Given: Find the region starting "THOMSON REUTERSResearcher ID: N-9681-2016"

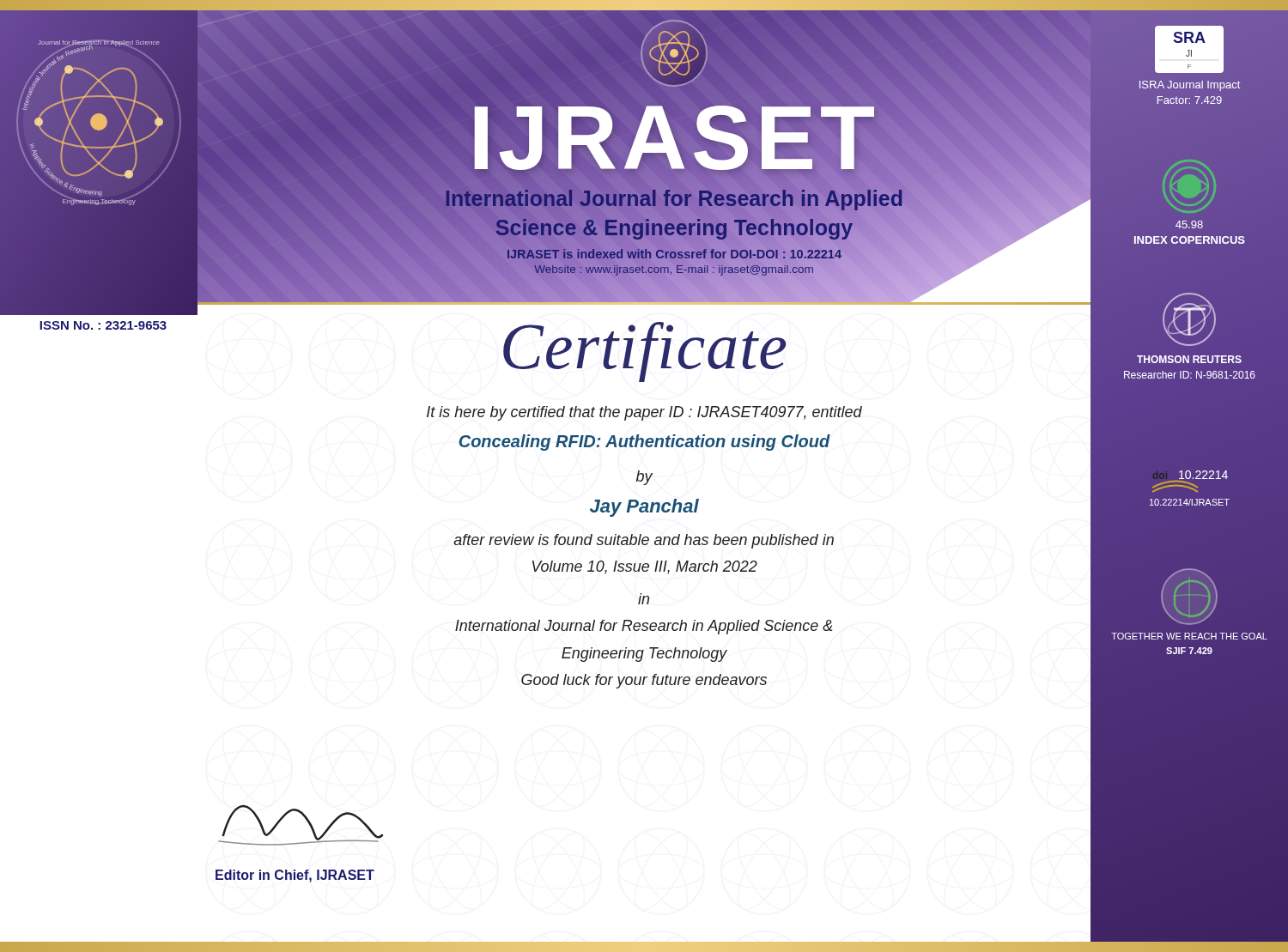Looking at the screenshot, I should tap(1189, 367).
